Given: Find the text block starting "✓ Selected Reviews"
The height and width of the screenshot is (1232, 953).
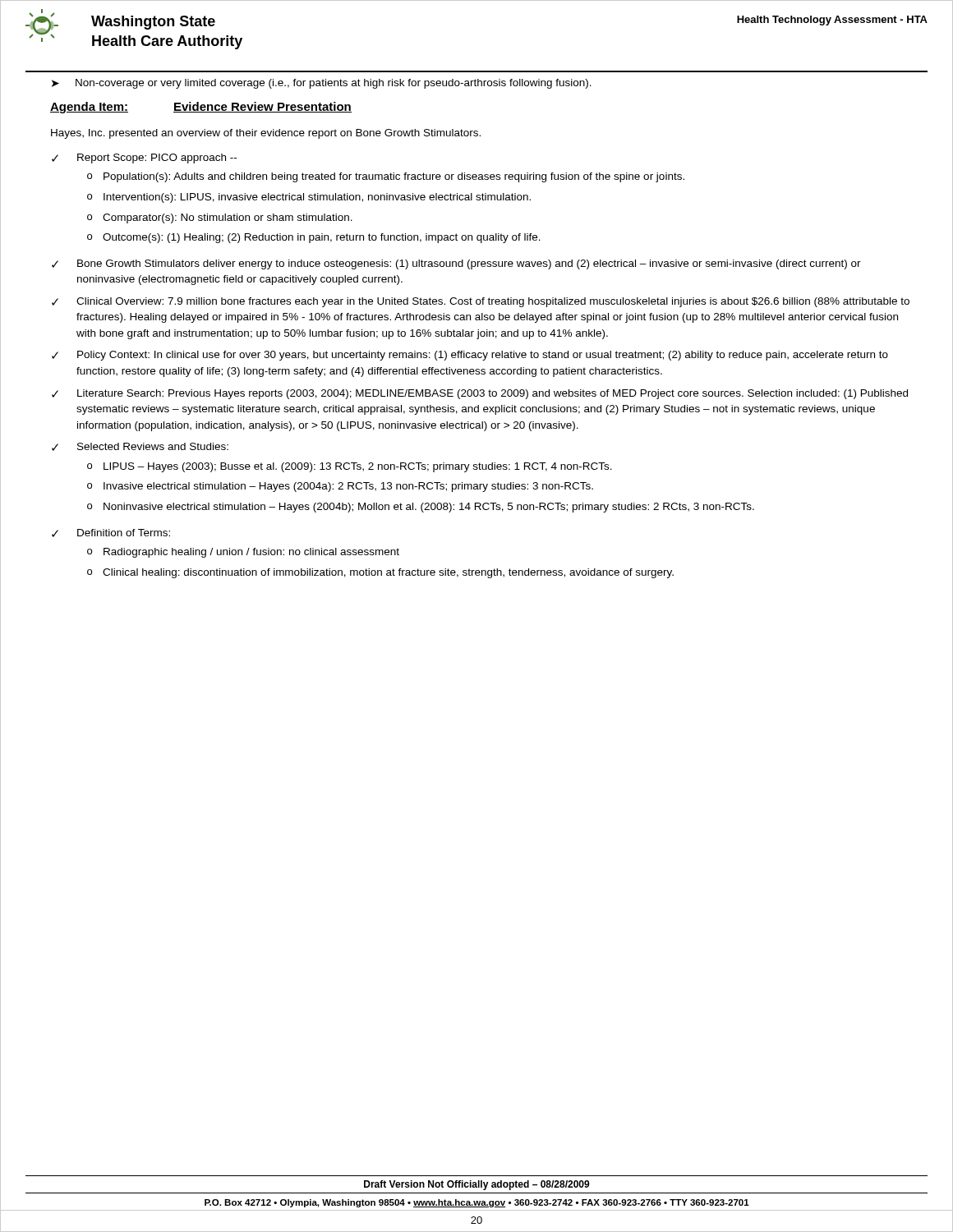Looking at the screenshot, I should [485, 479].
